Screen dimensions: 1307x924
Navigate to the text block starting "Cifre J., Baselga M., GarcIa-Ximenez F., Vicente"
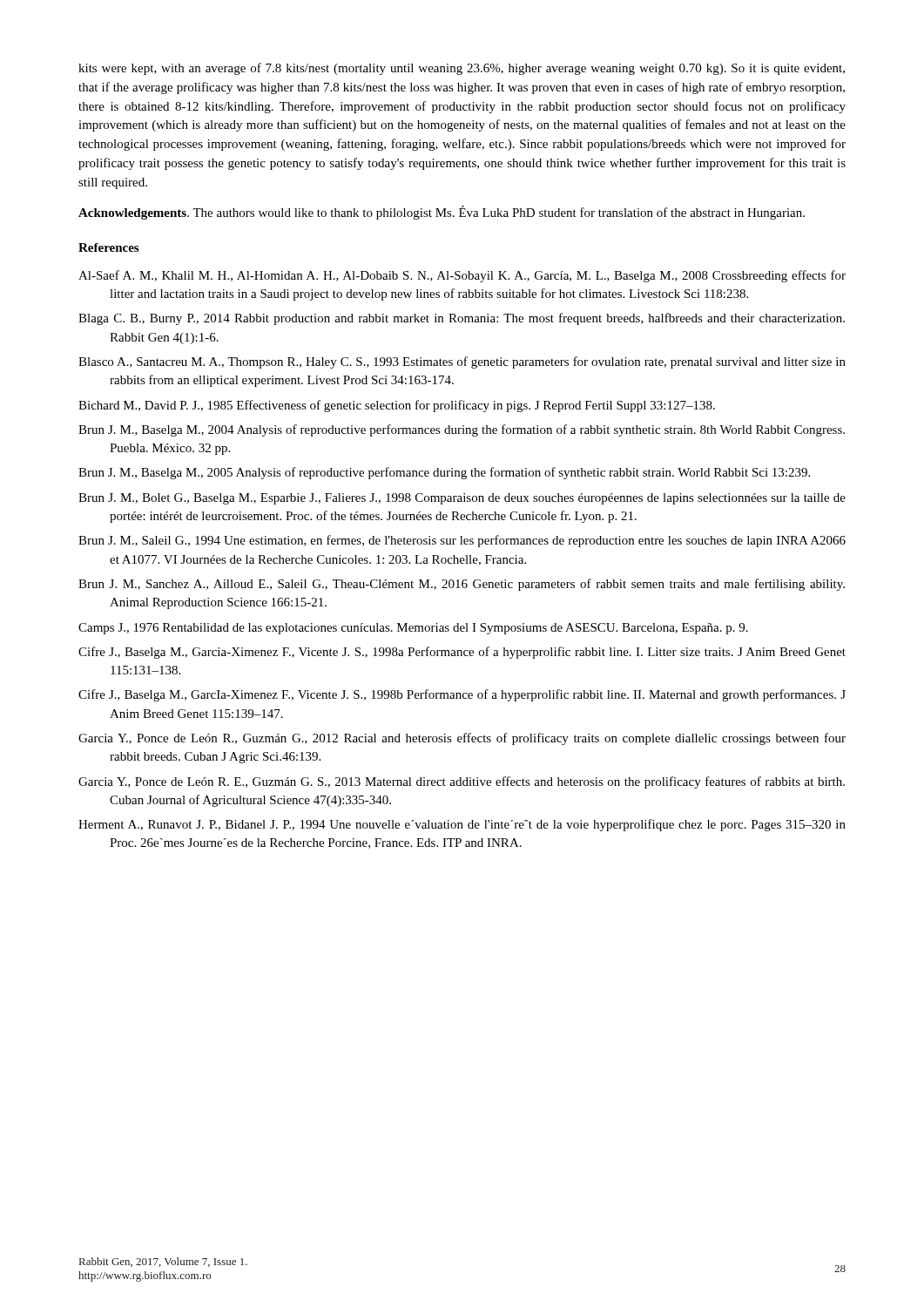(462, 704)
